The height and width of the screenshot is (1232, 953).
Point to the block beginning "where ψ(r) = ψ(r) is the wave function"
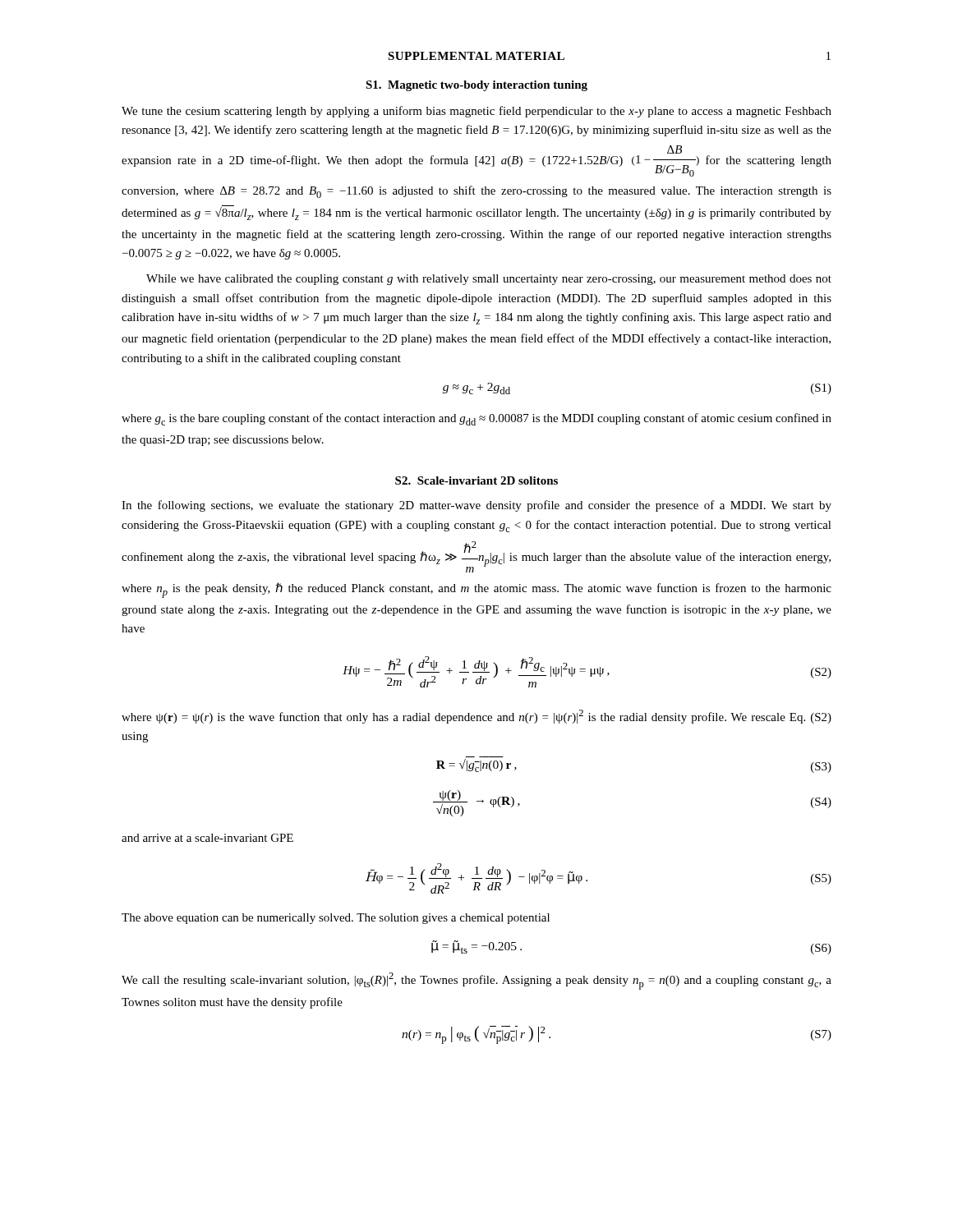click(x=476, y=726)
